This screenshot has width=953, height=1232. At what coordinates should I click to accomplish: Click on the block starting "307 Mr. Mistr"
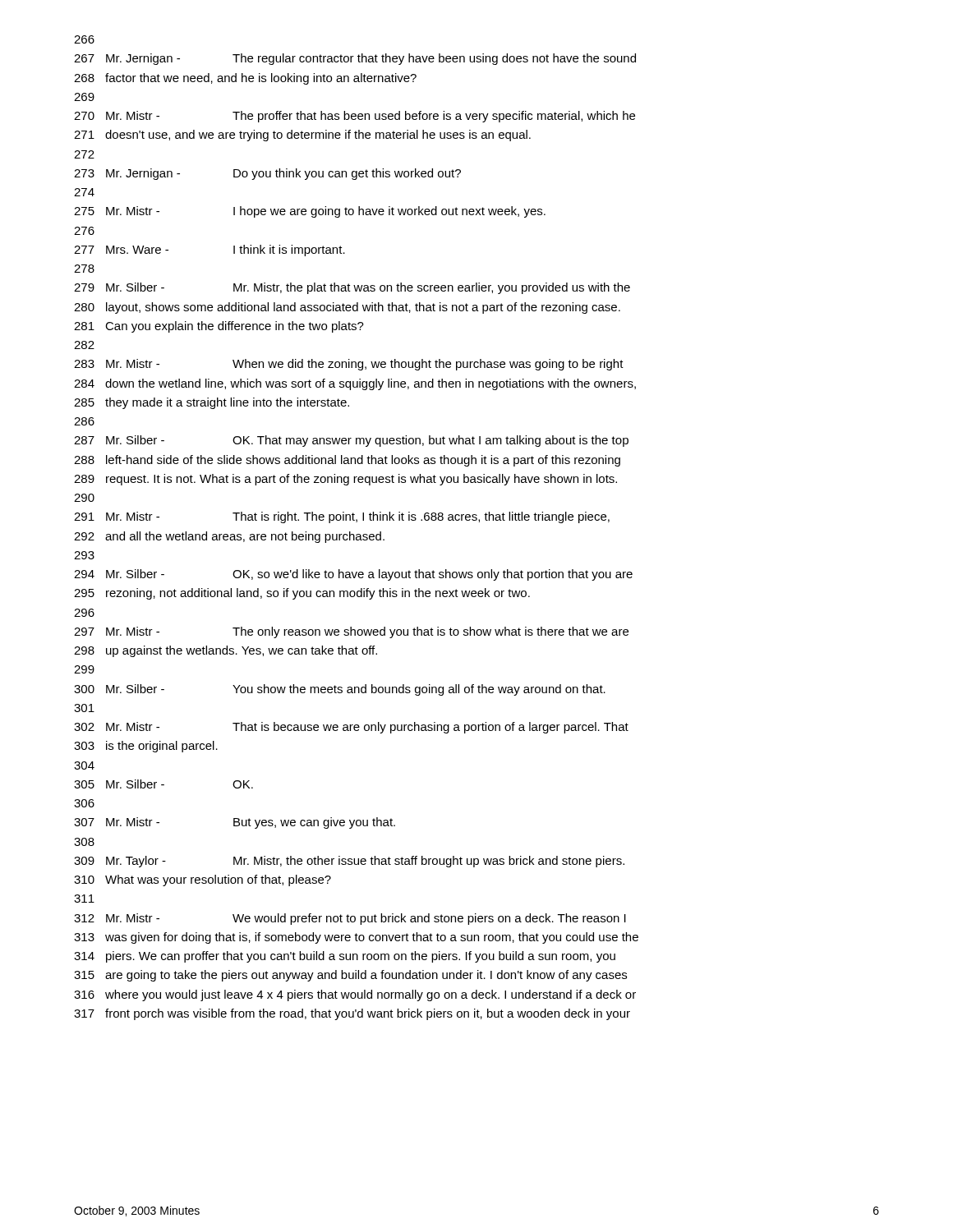click(x=235, y=823)
